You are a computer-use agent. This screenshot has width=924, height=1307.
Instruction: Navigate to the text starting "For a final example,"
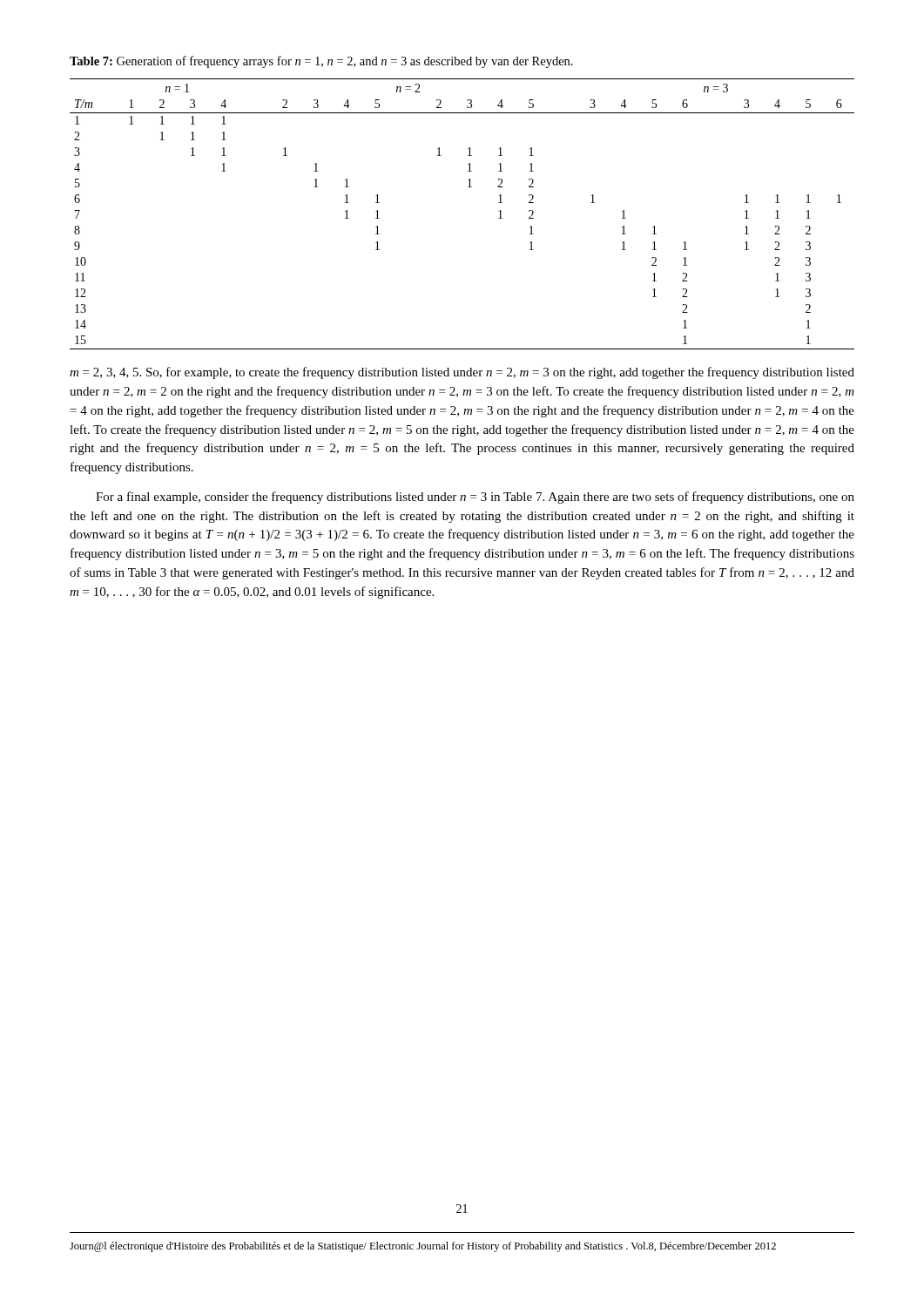pos(462,544)
